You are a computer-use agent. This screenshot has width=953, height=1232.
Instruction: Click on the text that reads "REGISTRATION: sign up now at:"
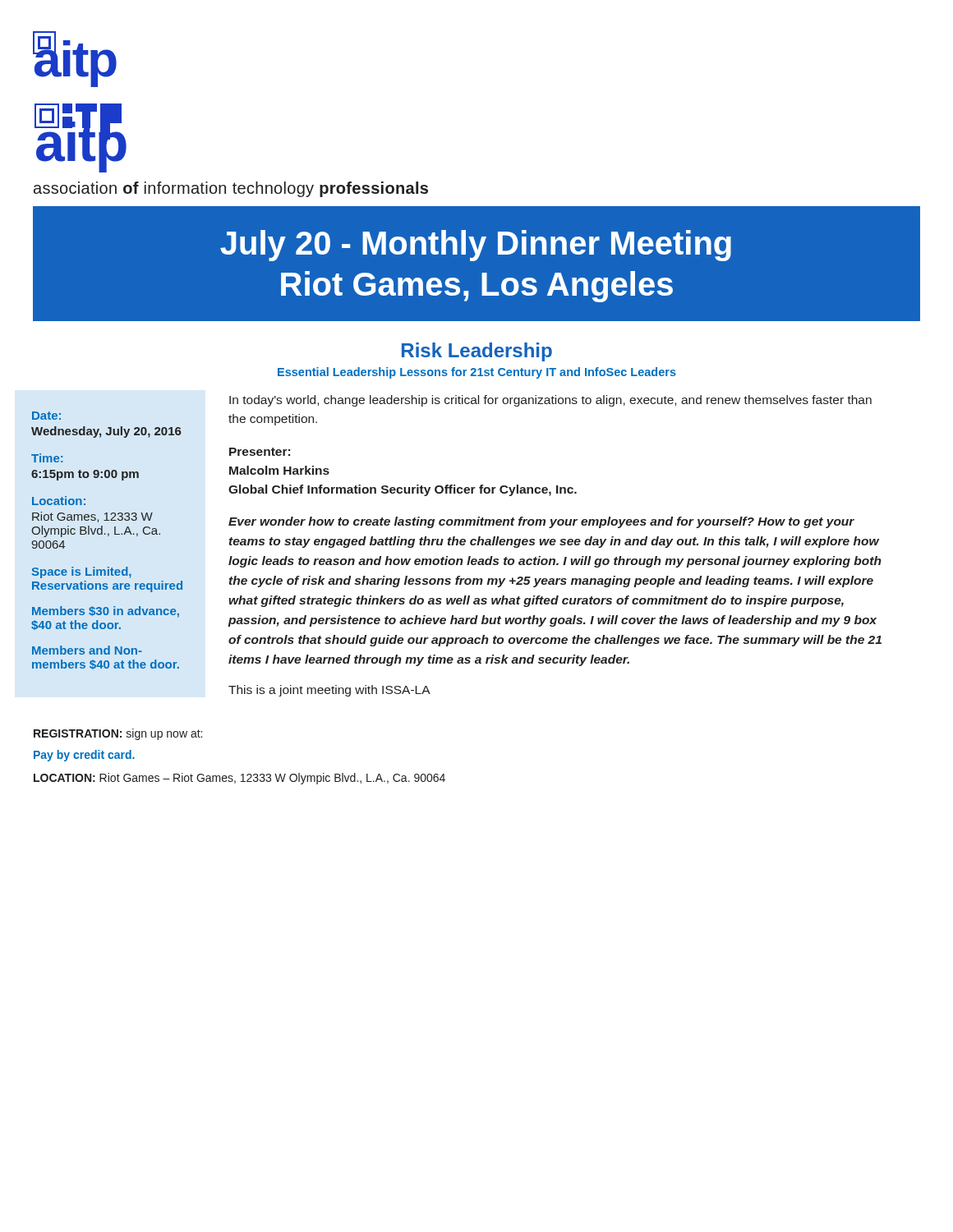(118, 734)
